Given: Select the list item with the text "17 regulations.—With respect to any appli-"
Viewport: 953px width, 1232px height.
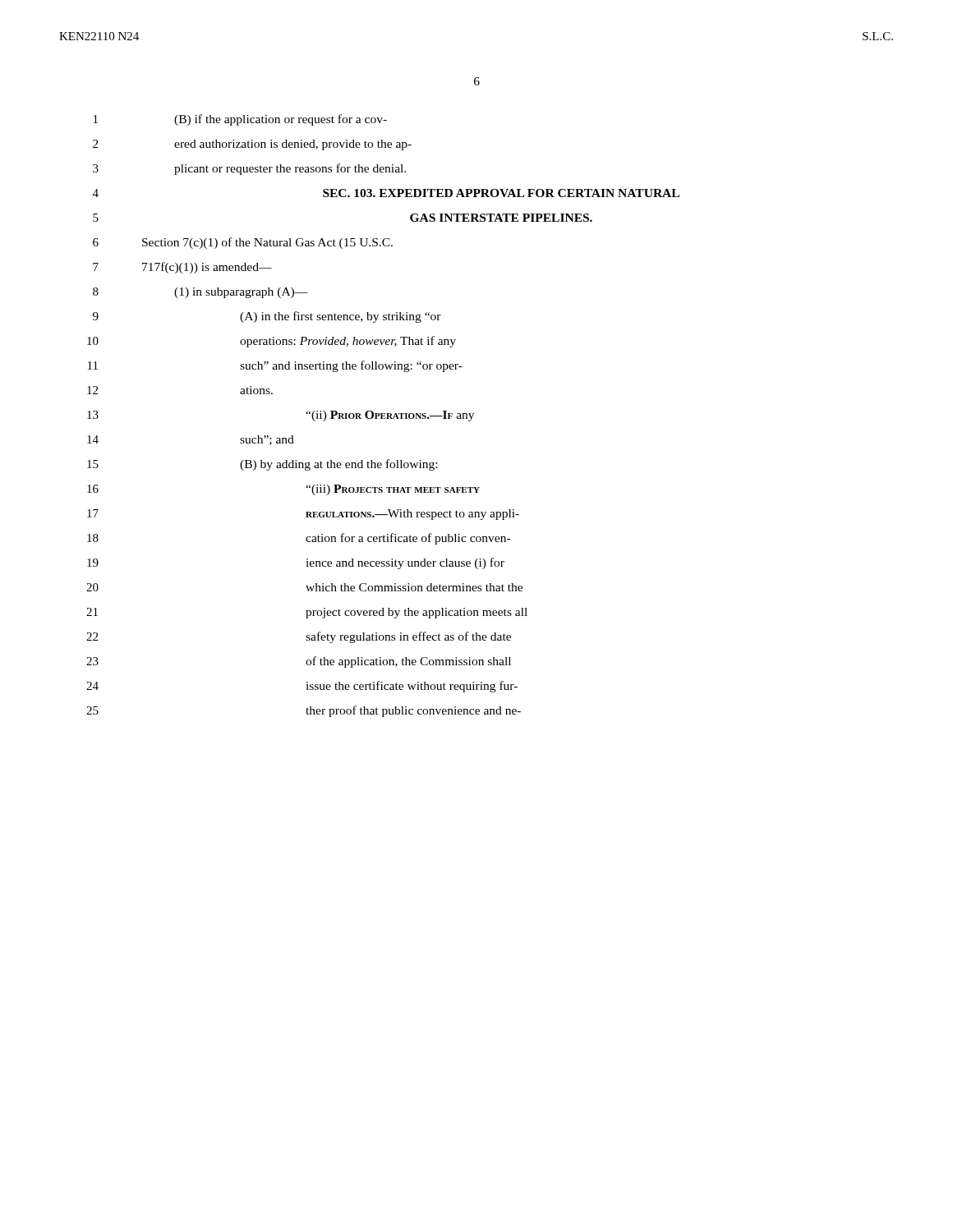Looking at the screenshot, I should [476, 513].
